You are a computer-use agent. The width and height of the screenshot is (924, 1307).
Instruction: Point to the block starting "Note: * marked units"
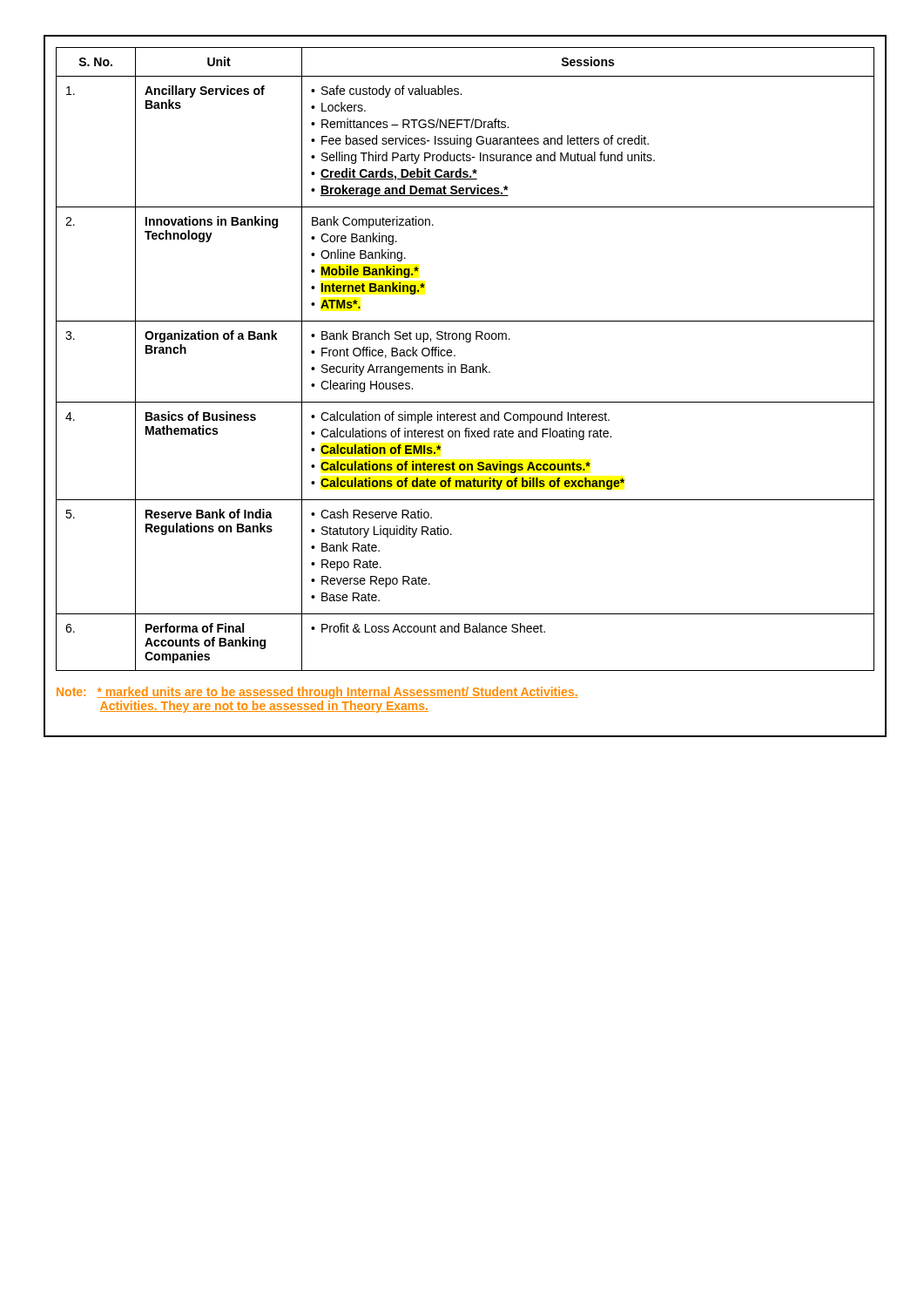pos(465,699)
